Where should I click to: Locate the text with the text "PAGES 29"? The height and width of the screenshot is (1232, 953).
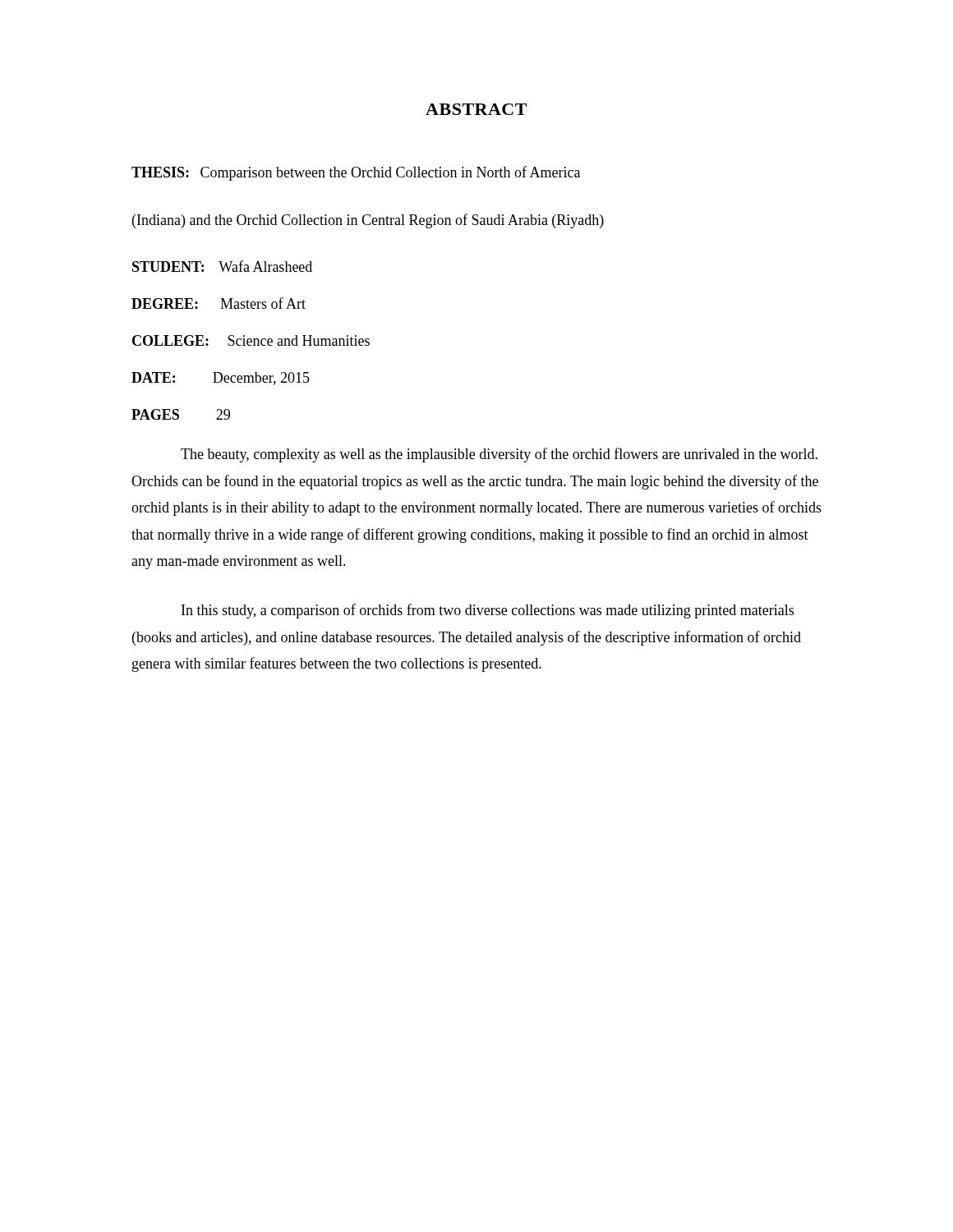pyautogui.click(x=181, y=415)
